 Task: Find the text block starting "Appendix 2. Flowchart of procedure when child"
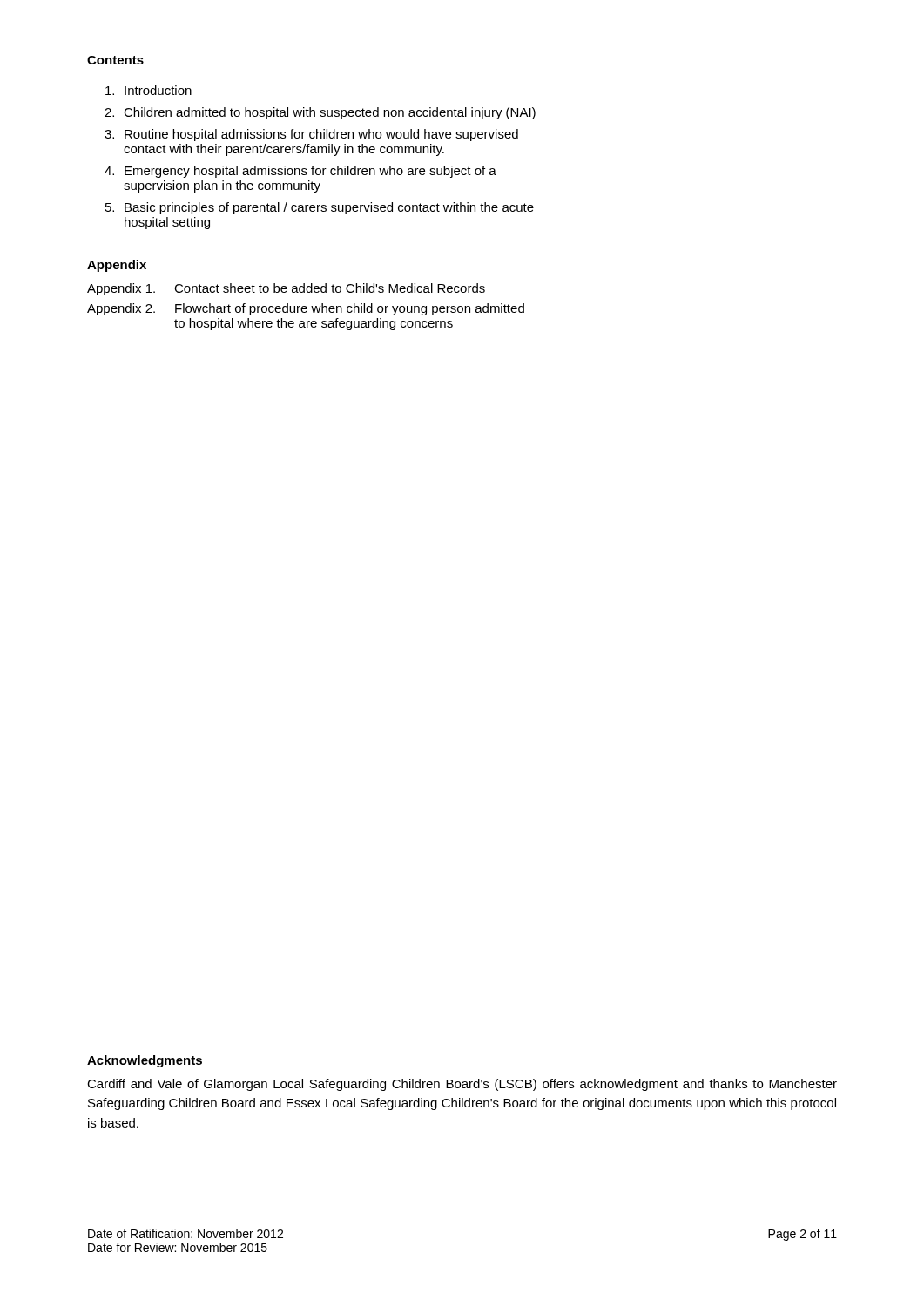pyautogui.click(x=306, y=315)
